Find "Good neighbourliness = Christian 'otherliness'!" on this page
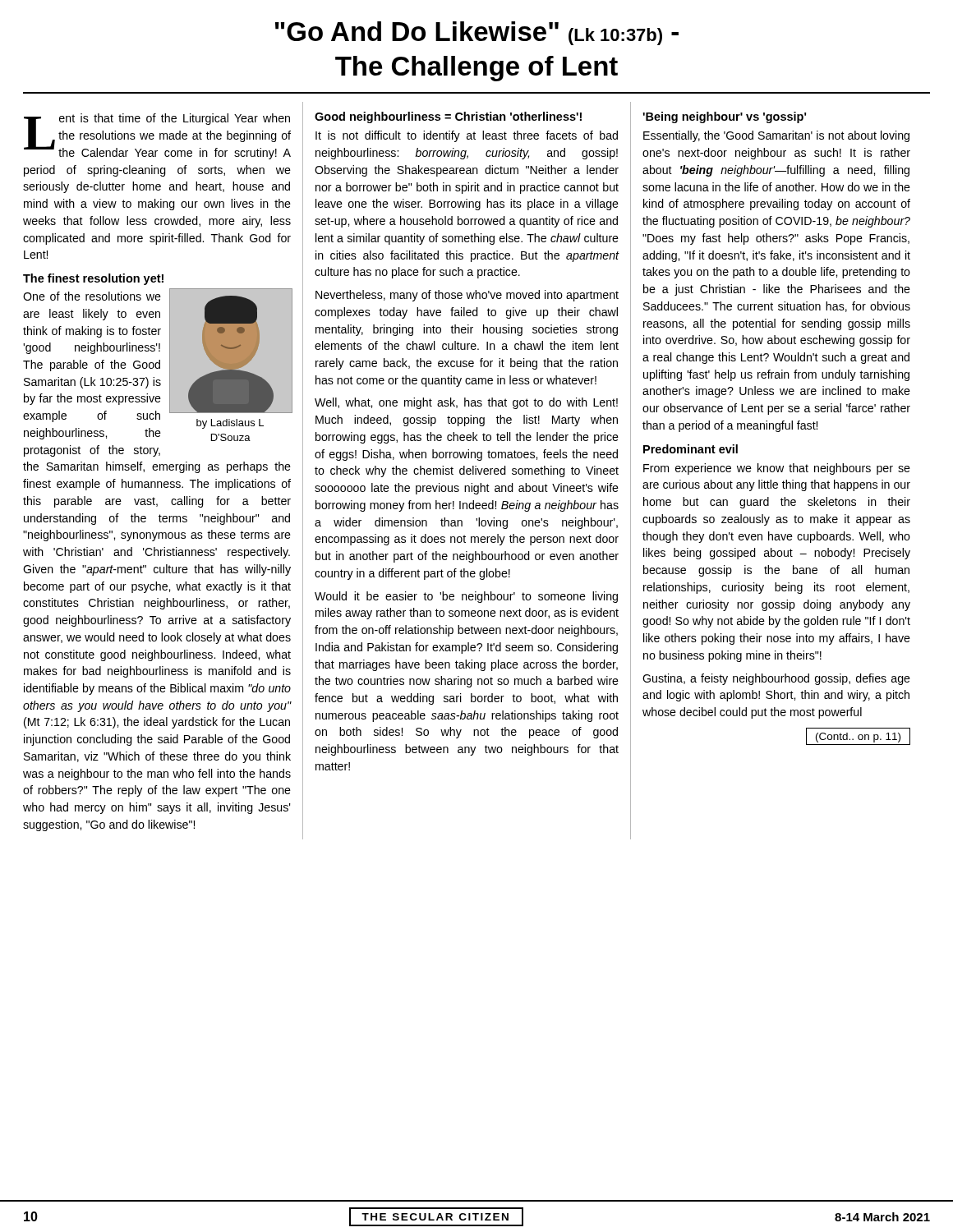This screenshot has width=953, height=1232. tap(449, 117)
